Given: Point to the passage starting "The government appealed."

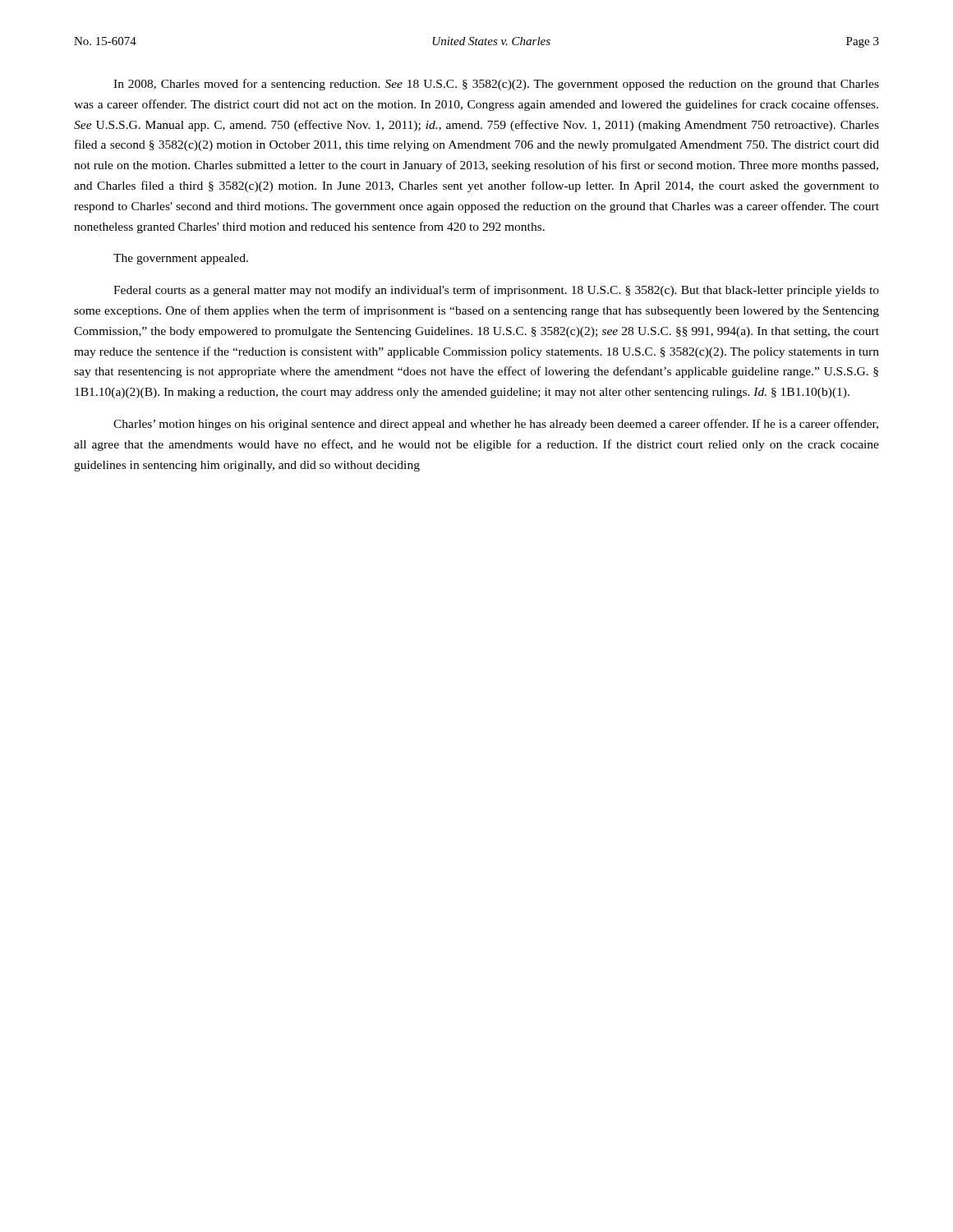Looking at the screenshot, I should 181,258.
